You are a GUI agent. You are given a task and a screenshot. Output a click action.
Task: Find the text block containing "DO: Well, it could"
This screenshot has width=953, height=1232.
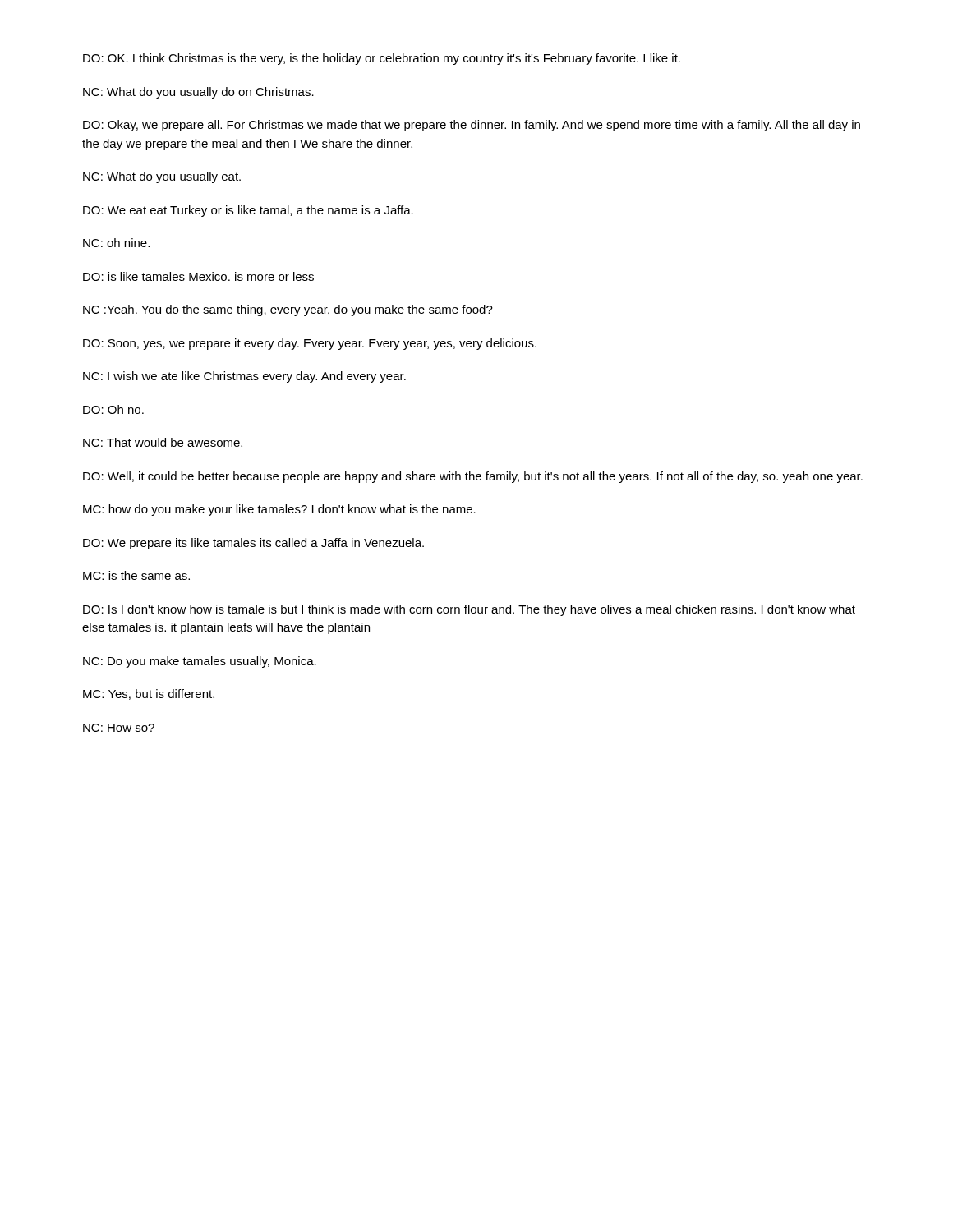tap(473, 476)
